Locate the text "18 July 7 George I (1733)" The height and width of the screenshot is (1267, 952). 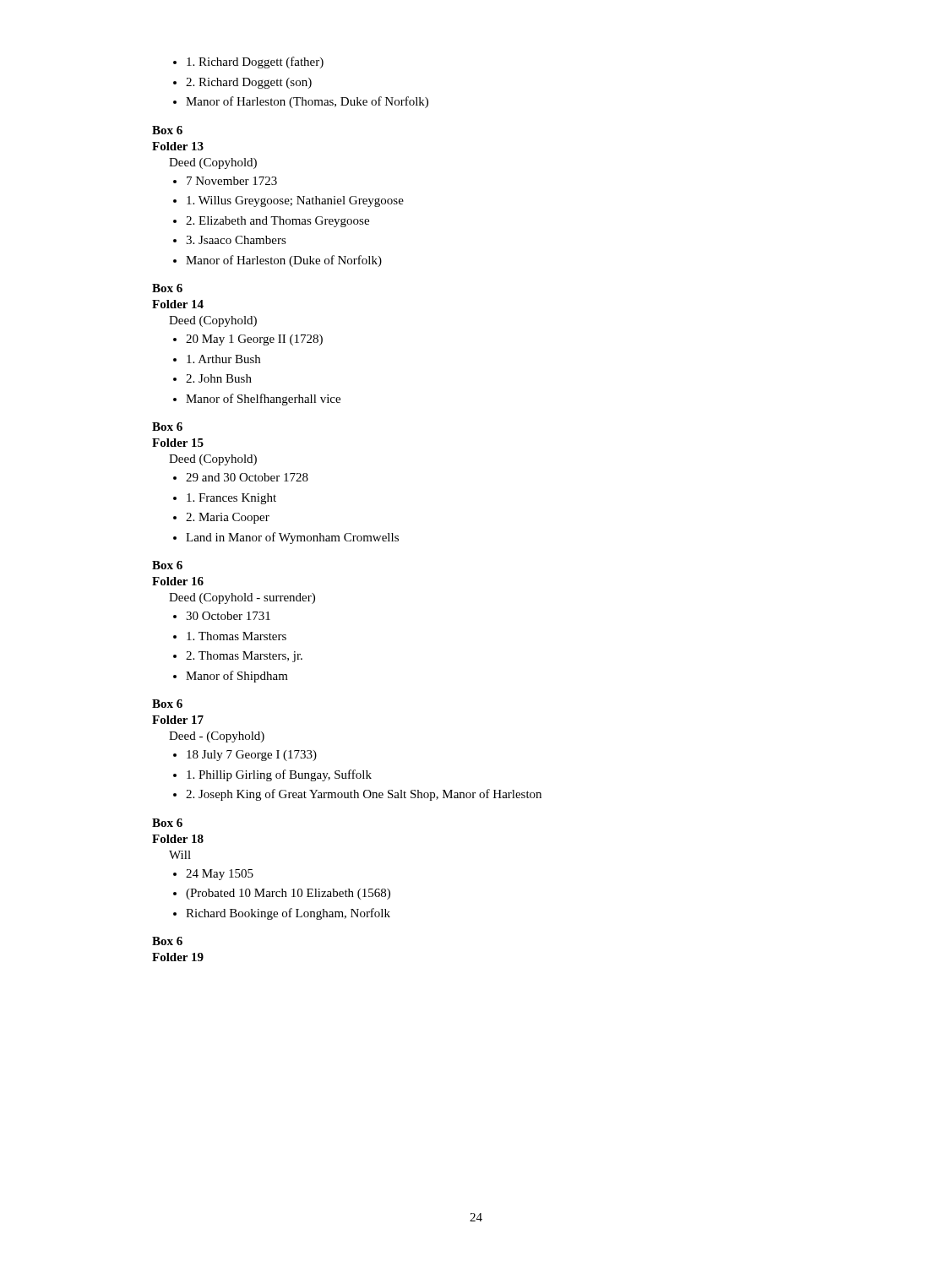[x=251, y=754]
